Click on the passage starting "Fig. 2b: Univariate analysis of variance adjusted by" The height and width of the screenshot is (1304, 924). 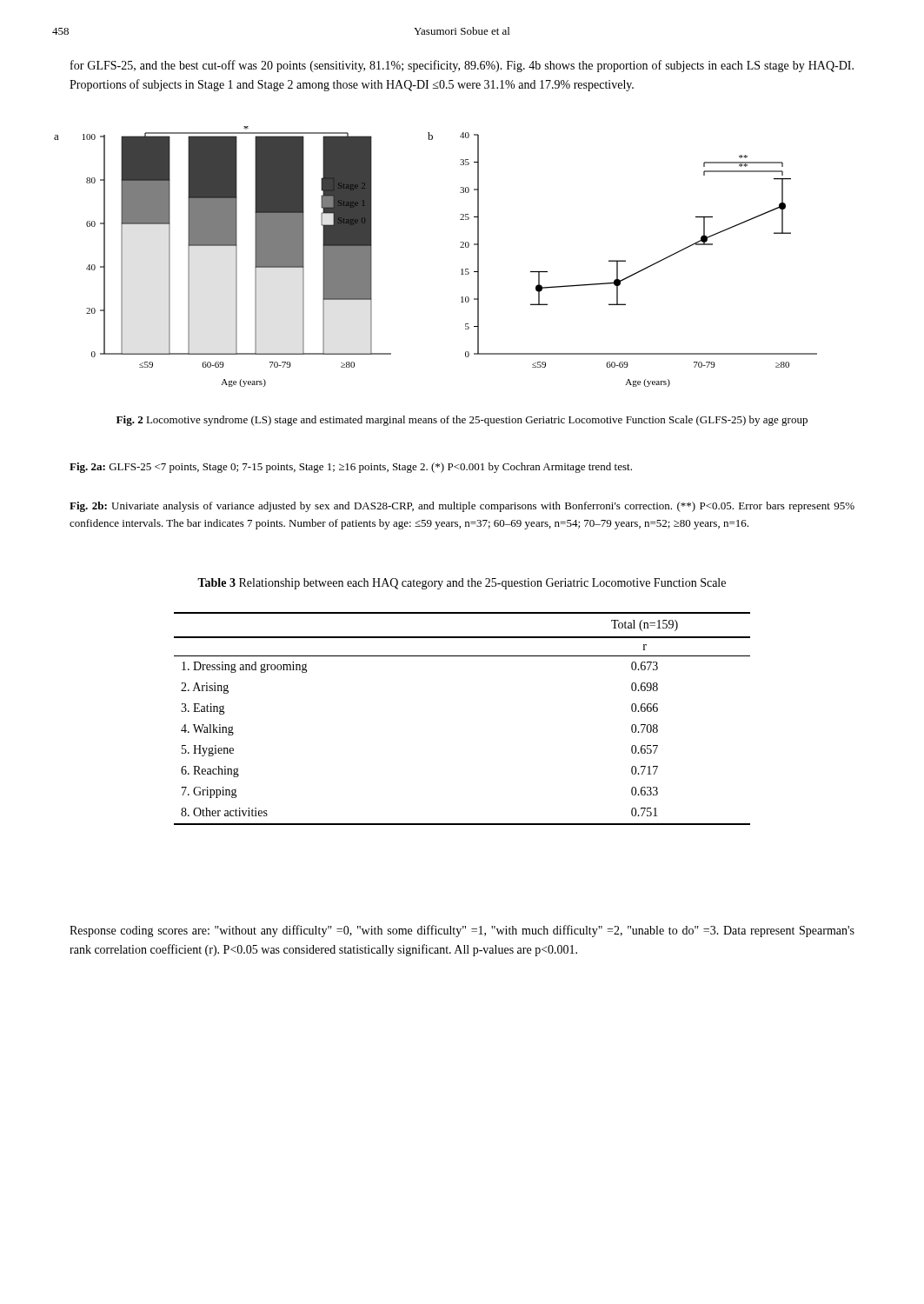(x=462, y=514)
